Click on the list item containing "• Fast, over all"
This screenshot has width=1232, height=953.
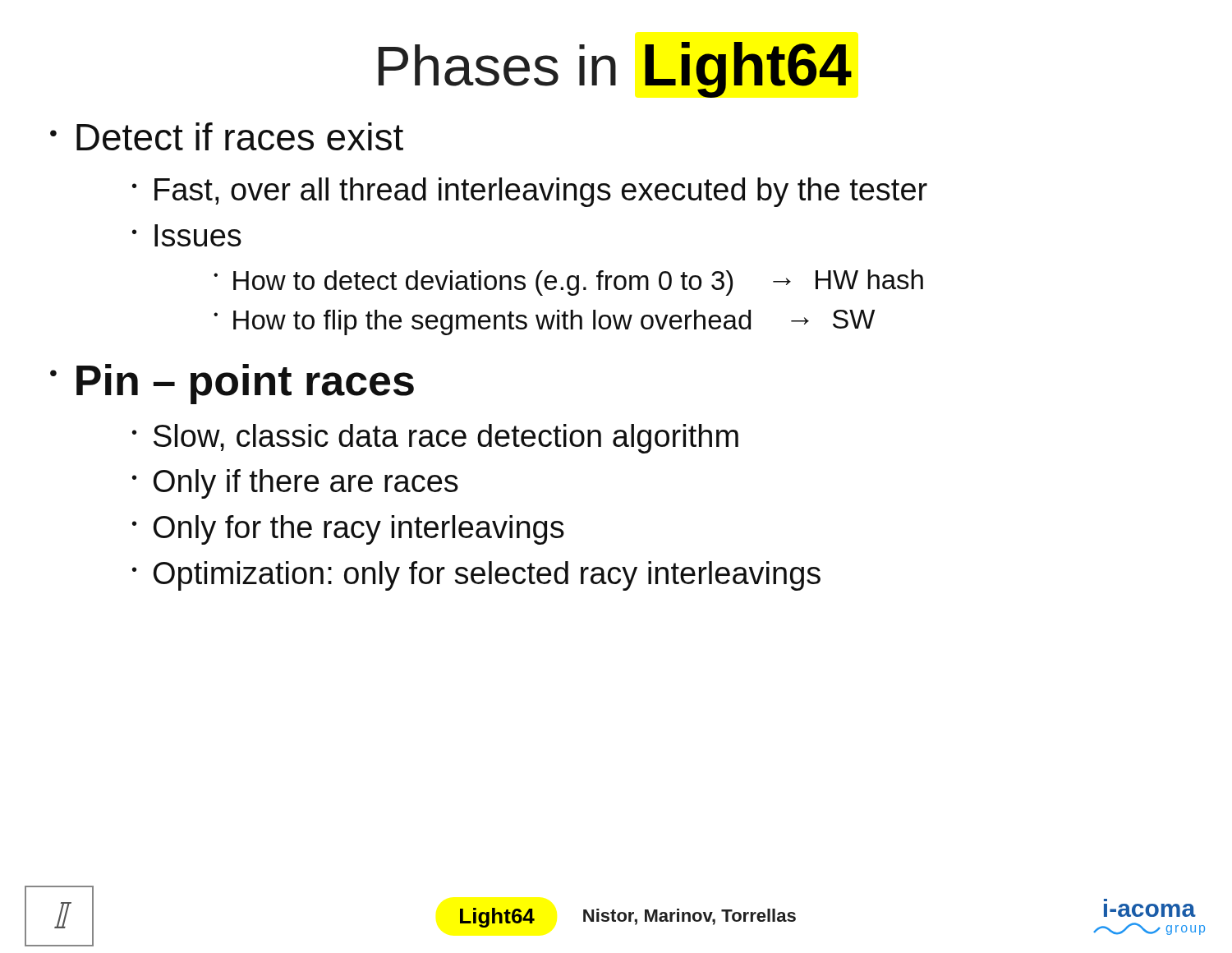coord(529,191)
